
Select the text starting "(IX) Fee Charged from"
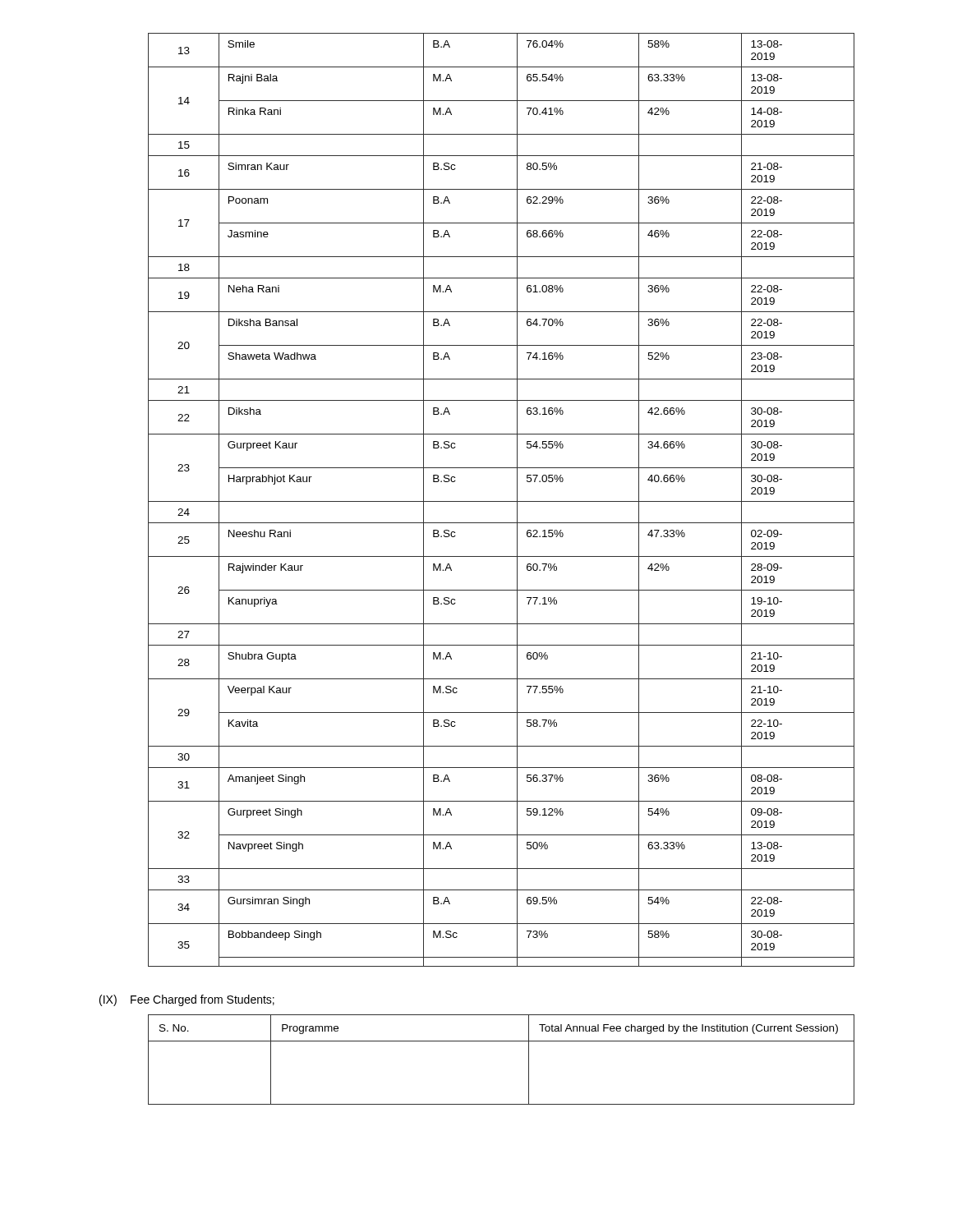pos(187,1000)
